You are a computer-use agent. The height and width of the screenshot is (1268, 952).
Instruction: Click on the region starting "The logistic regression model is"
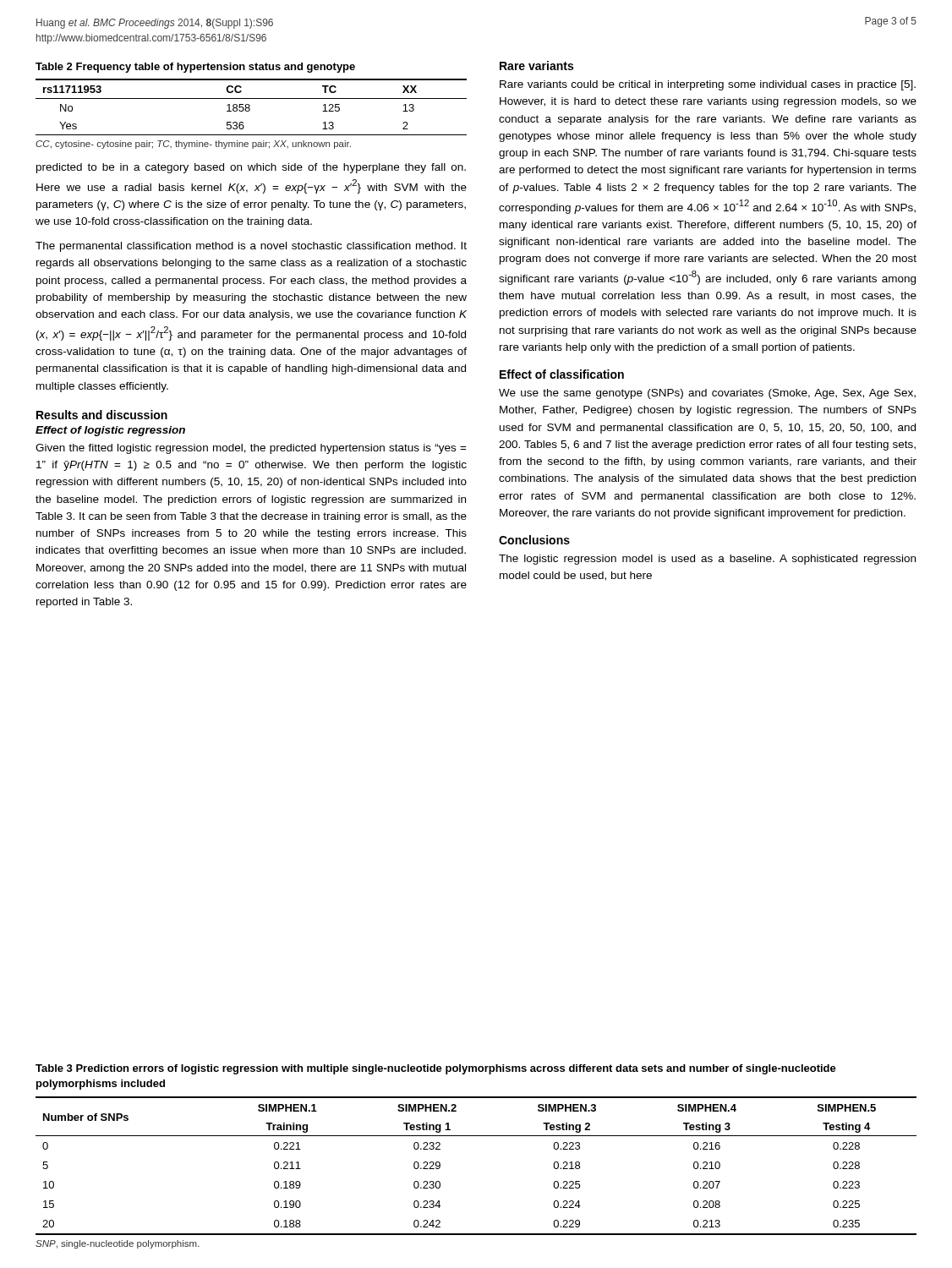point(708,567)
